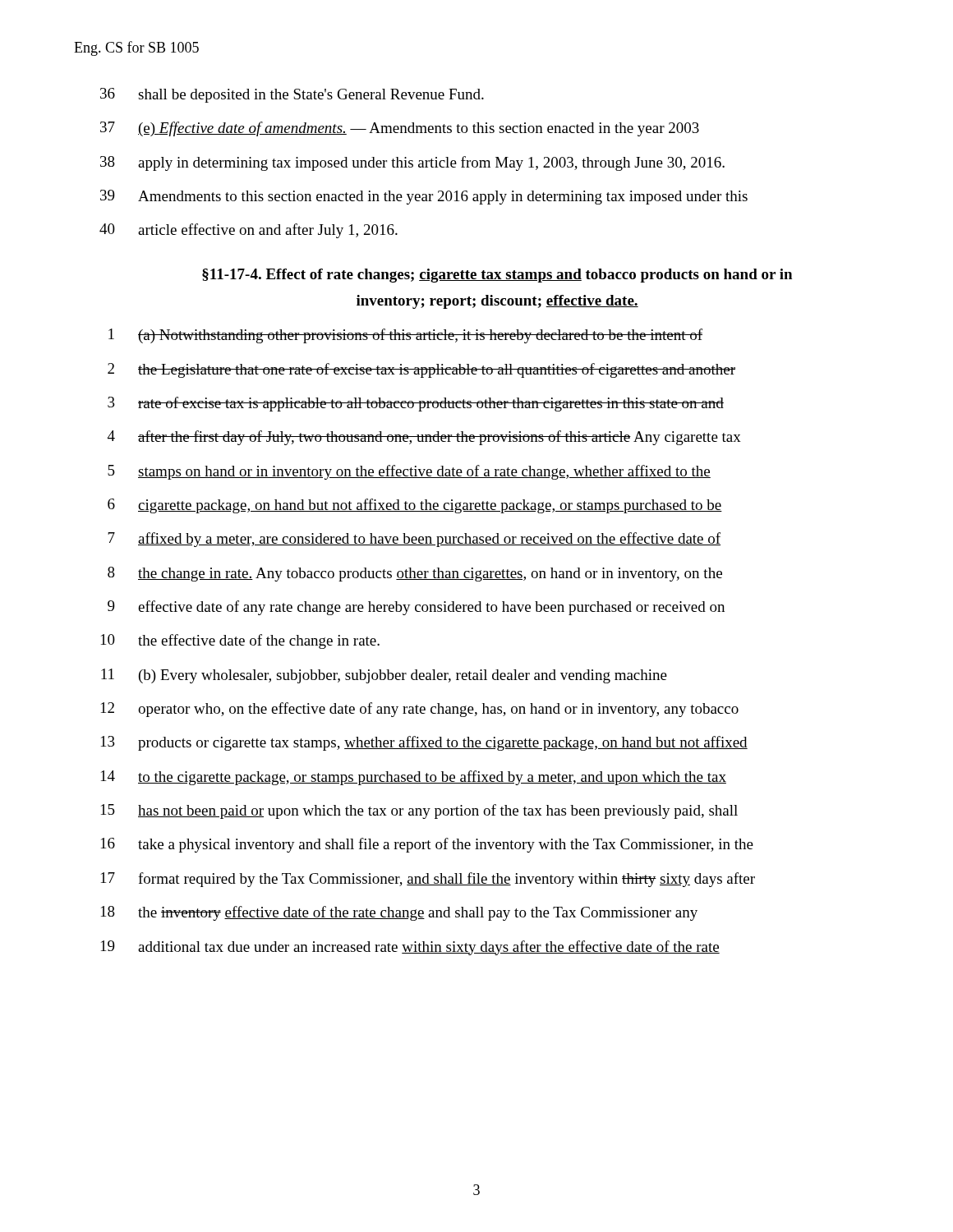The image size is (953, 1232).
Task: Click on the list item with the text "15 has not been paid or upon which"
Action: pyautogui.click(x=476, y=810)
